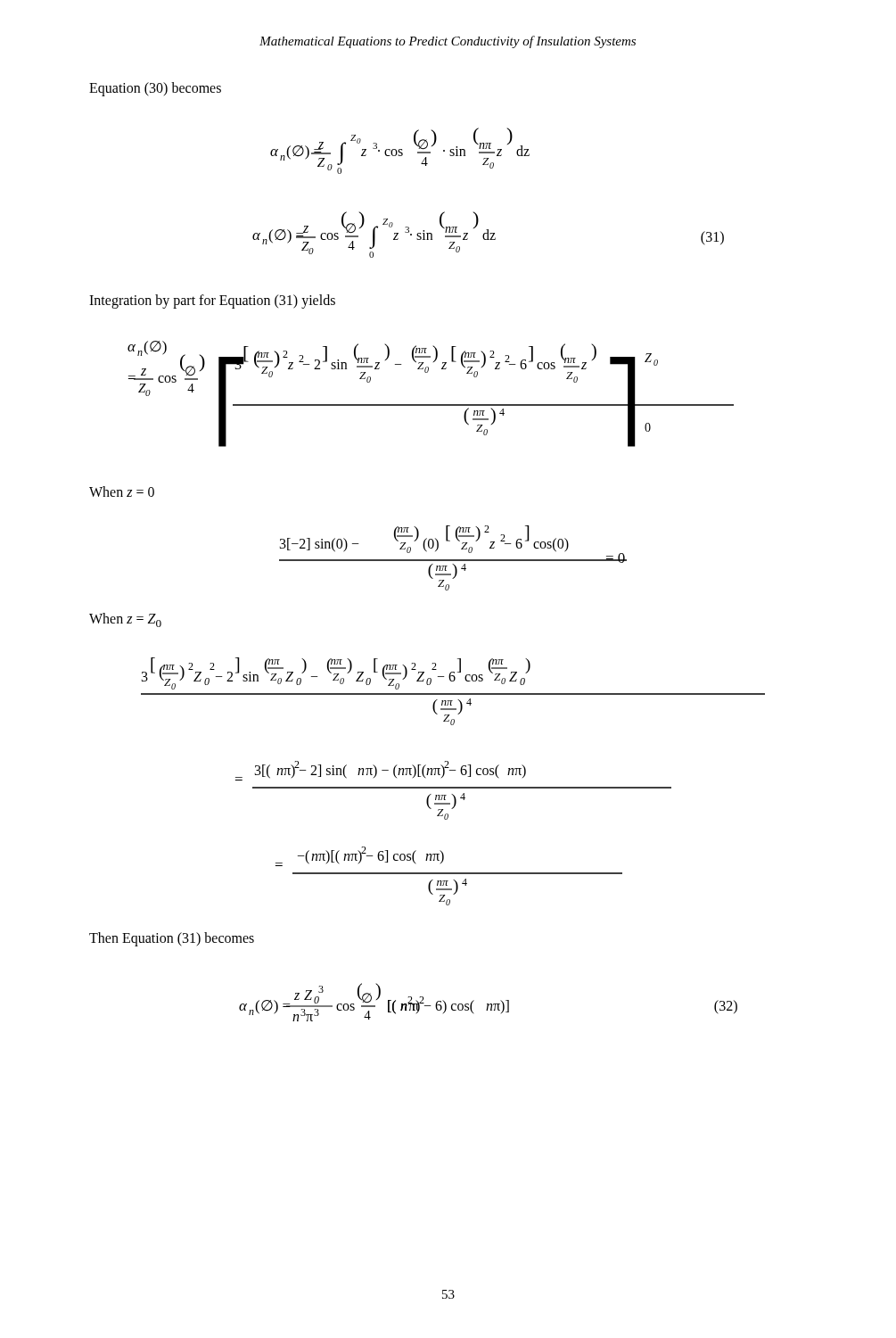Locate the formula that opens with "3[−2] sin(0) − ( nπ Z"
The width and height of the screenshot is (896, 1338).
[x=457, y=552]
